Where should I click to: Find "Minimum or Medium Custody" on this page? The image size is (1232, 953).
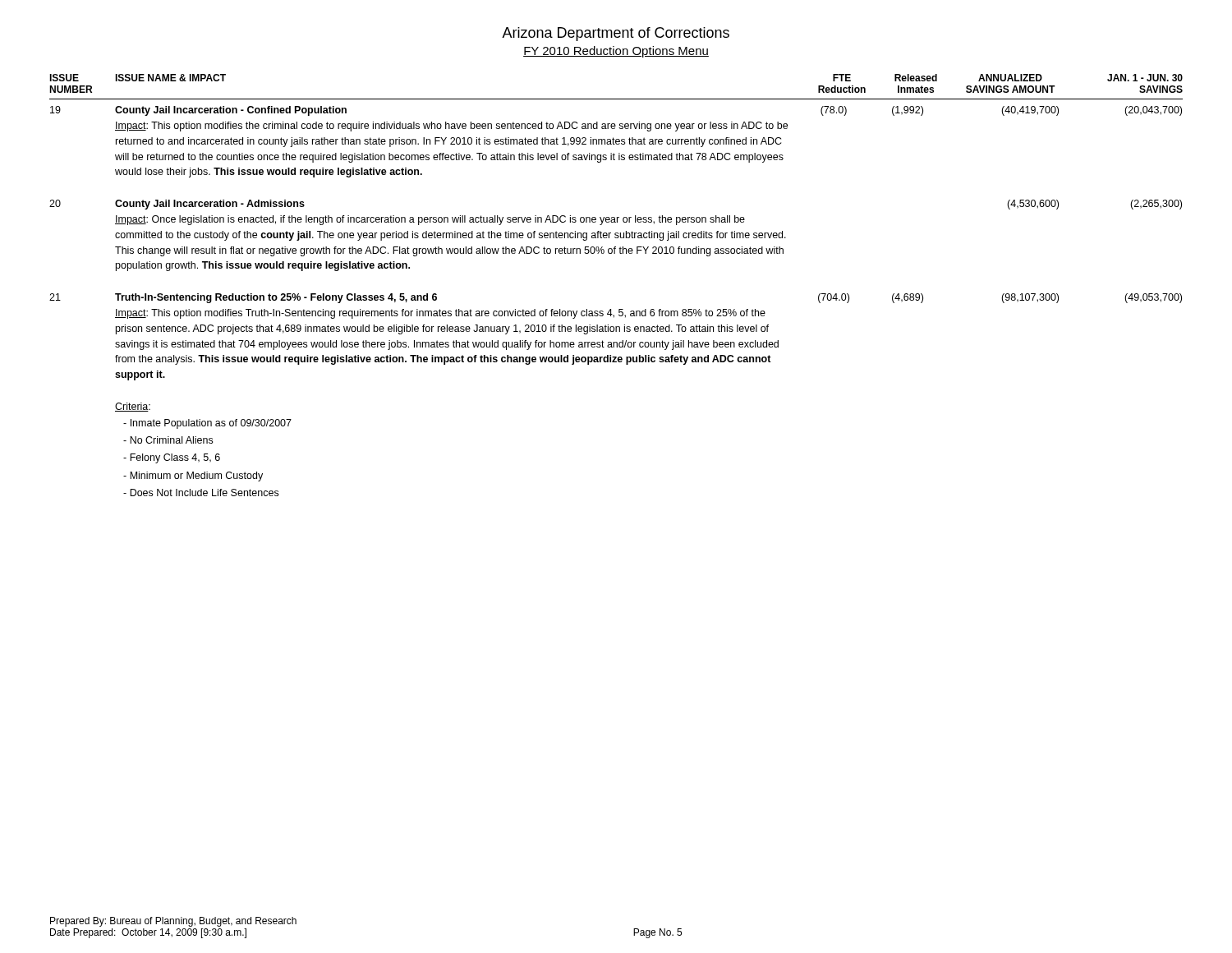(x=193, y=475)
